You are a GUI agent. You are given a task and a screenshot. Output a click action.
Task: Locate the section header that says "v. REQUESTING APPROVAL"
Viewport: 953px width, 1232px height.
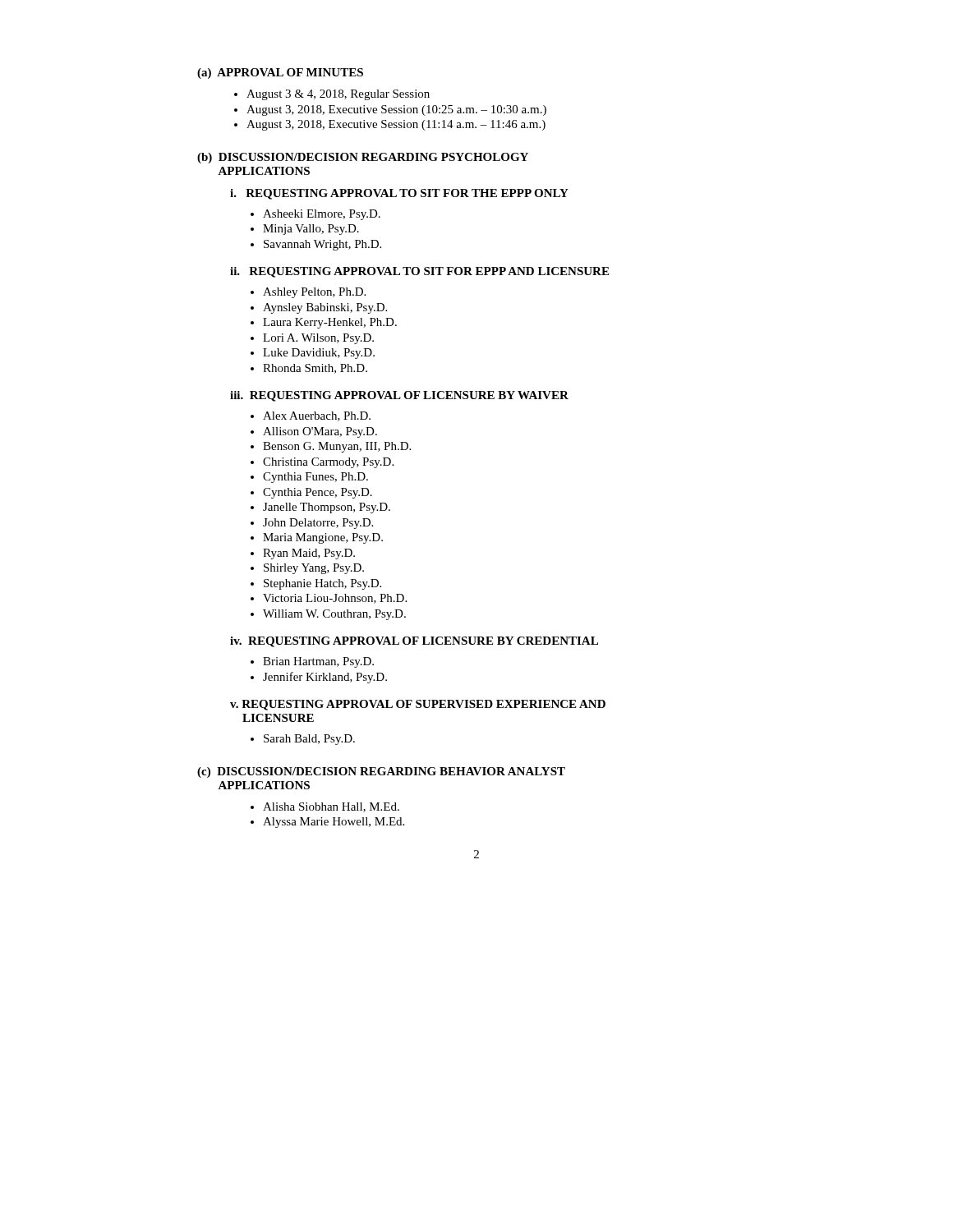[418, 711]
